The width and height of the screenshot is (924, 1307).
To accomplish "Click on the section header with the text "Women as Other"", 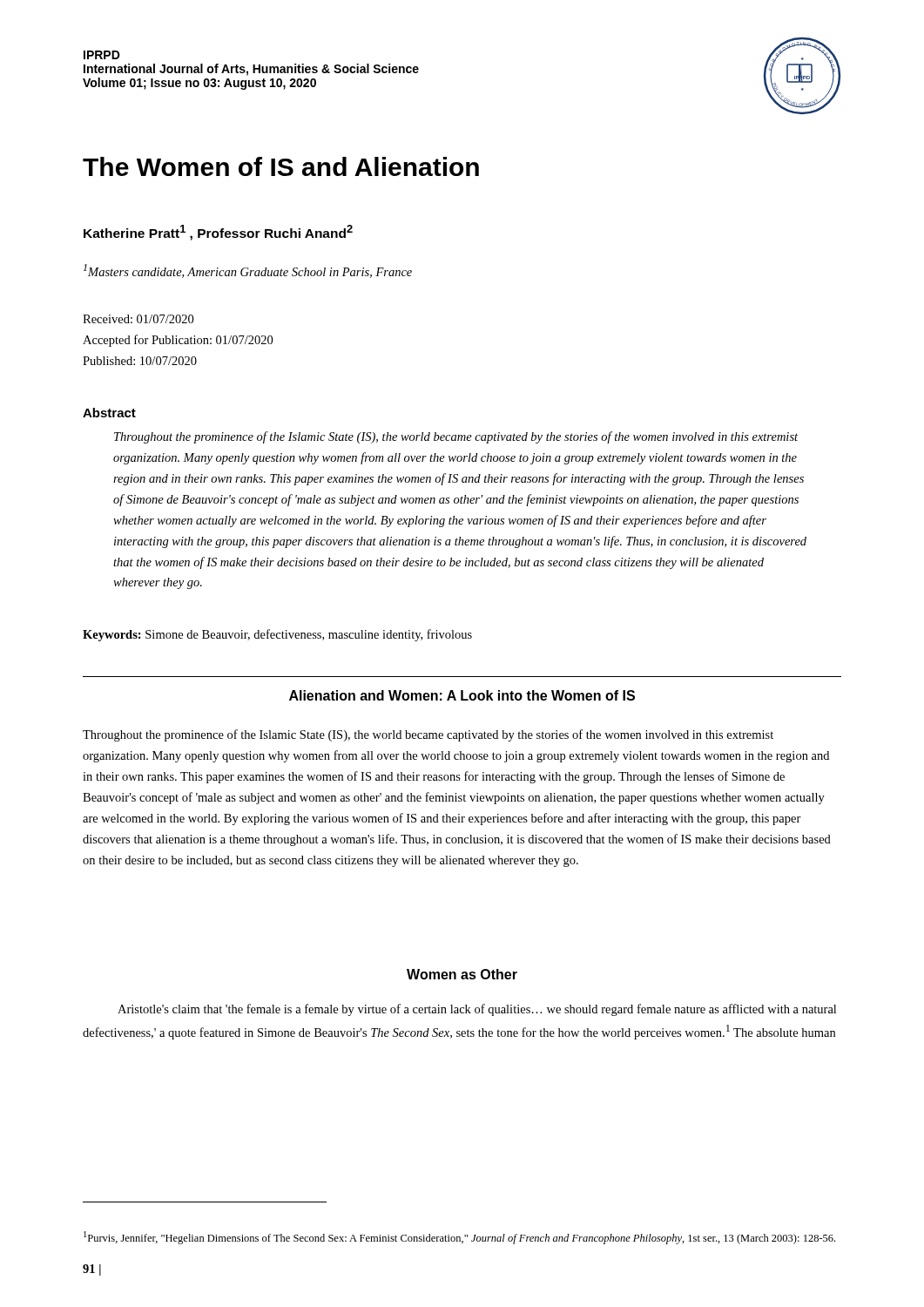I will tap(462, 975).
